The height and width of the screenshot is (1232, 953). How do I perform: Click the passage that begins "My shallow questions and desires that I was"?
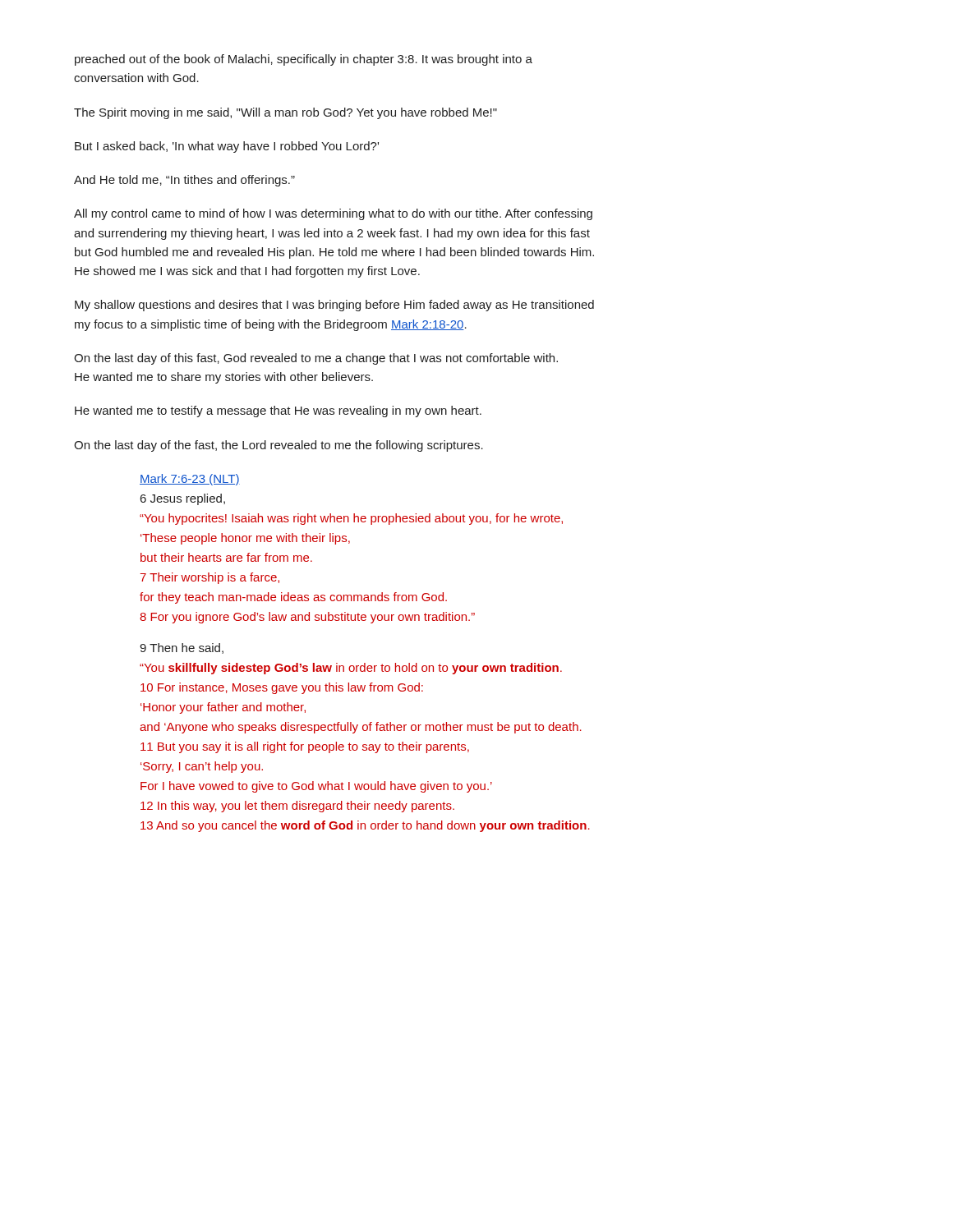tap(334, 314)
